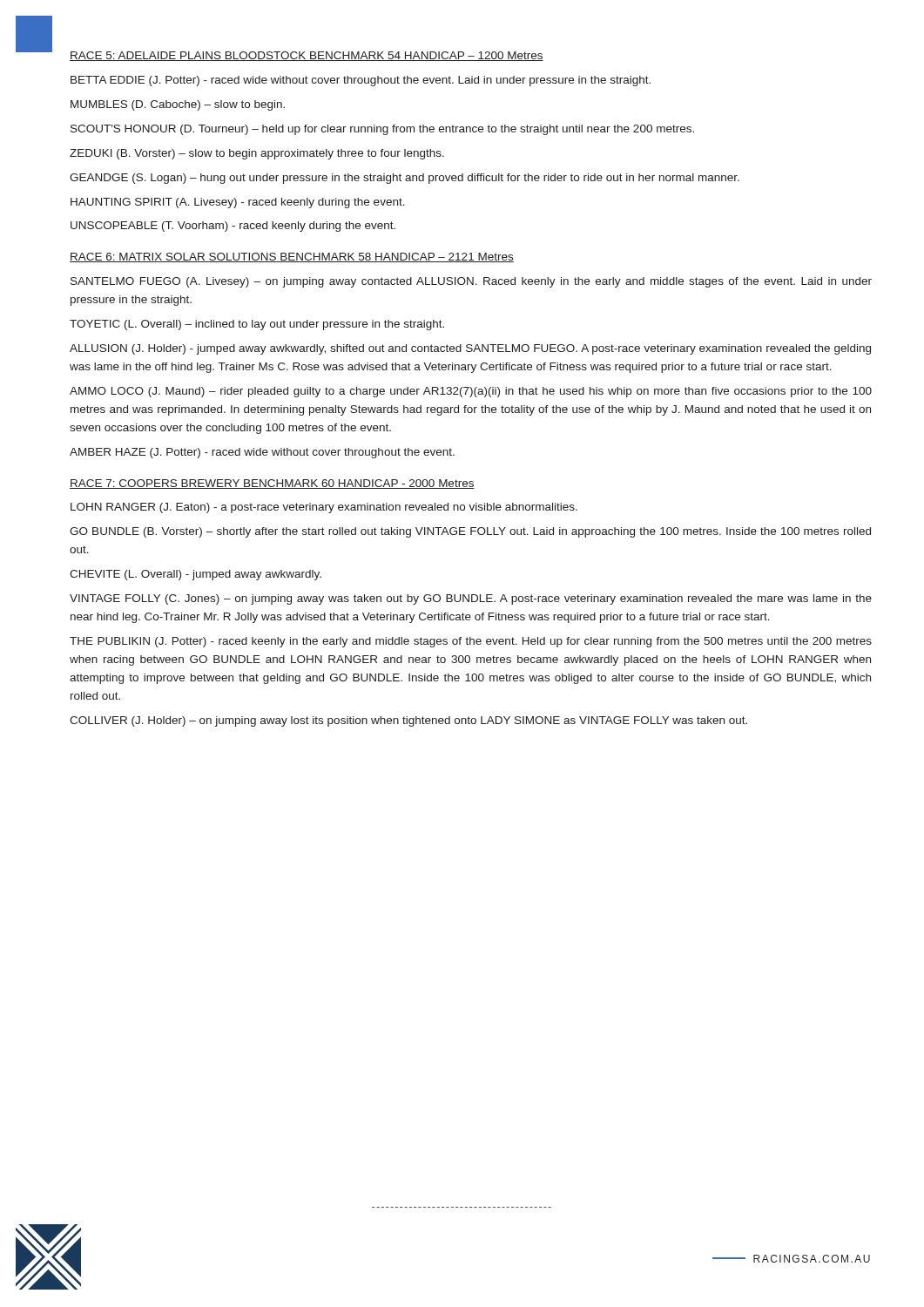Screen dimensions: 1307x924
Task: Navigate to the passage starting "MUMBLES (D. Caboche) –"
Action: click(178, 104)
